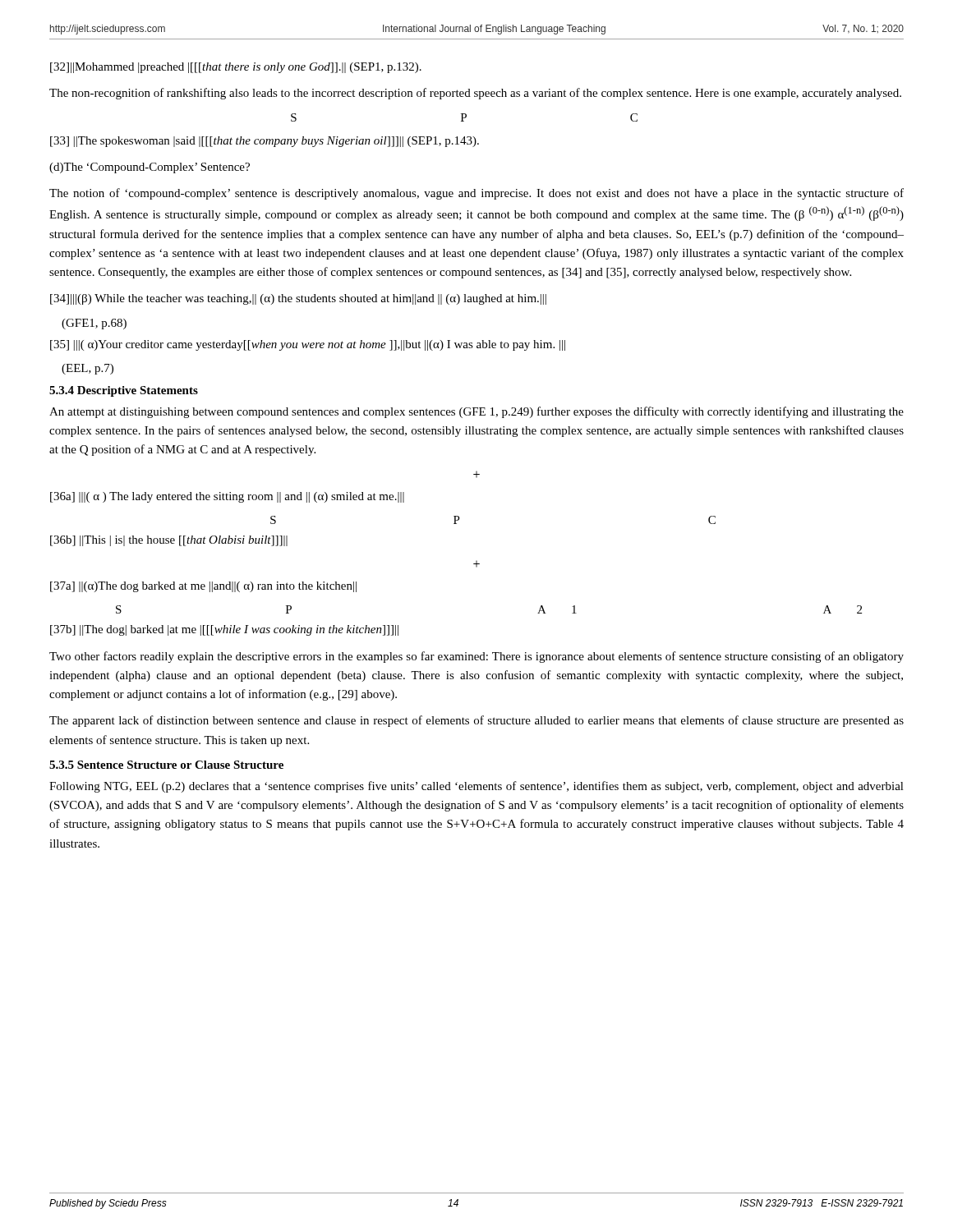Click on the text block starting "[35] |||( α)Your creditor came yesterday[[when you were"
The width and height of the screenshot is (953, 1232).
308,344
